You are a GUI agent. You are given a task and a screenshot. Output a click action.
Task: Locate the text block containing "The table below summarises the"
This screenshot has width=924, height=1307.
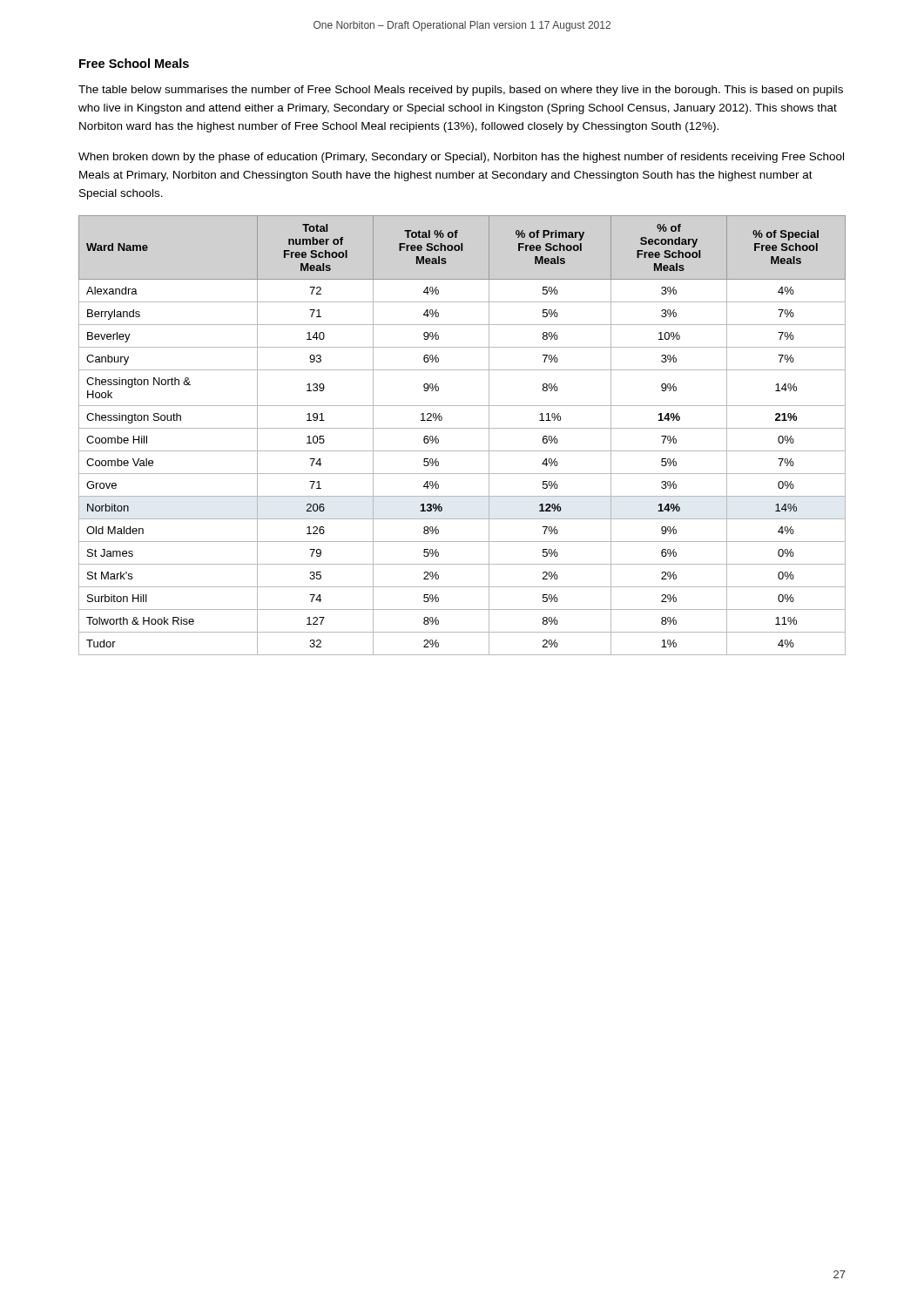(x=461, y=108)
